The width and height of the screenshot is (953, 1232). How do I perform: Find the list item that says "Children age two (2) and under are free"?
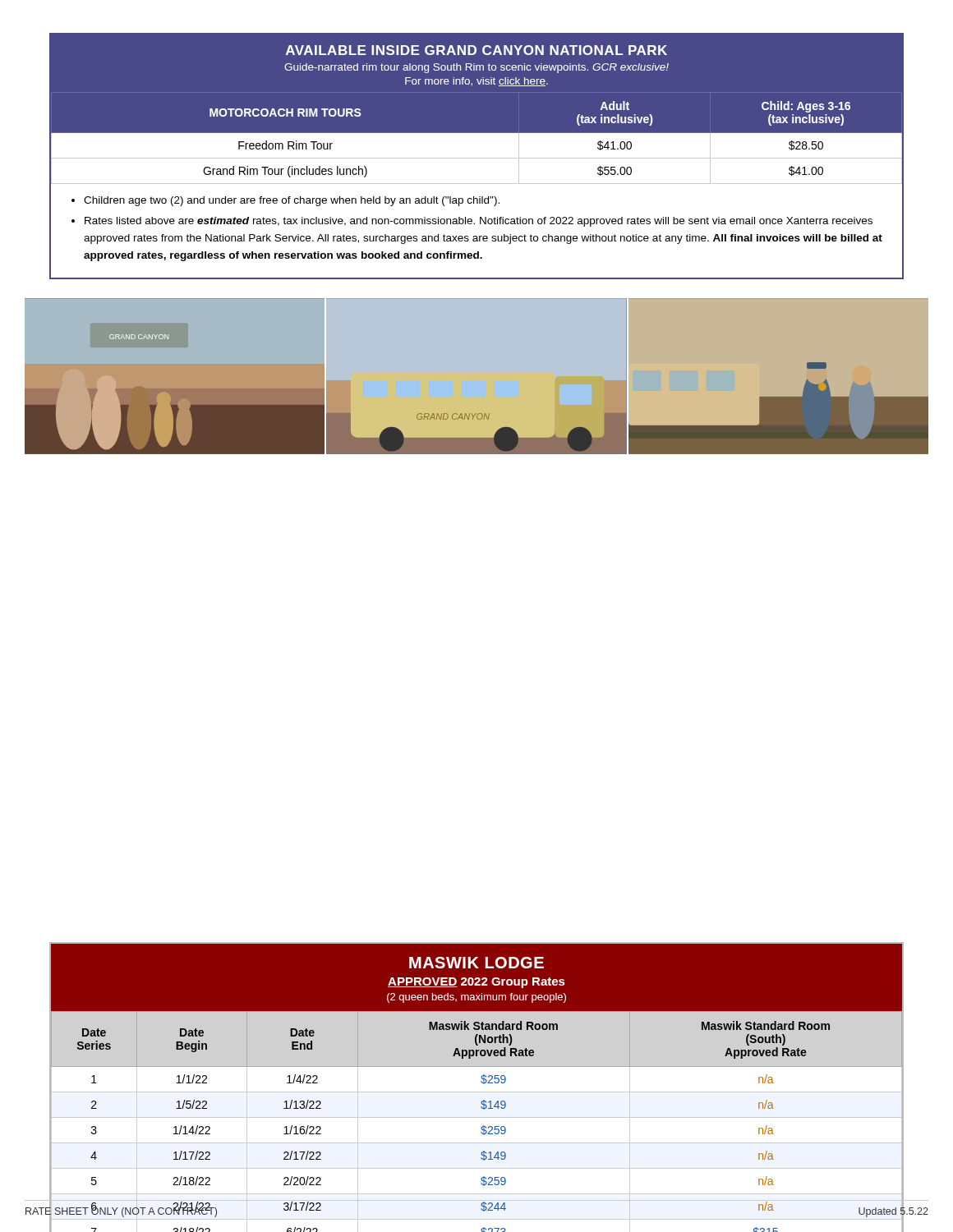(x=292, y=200)
